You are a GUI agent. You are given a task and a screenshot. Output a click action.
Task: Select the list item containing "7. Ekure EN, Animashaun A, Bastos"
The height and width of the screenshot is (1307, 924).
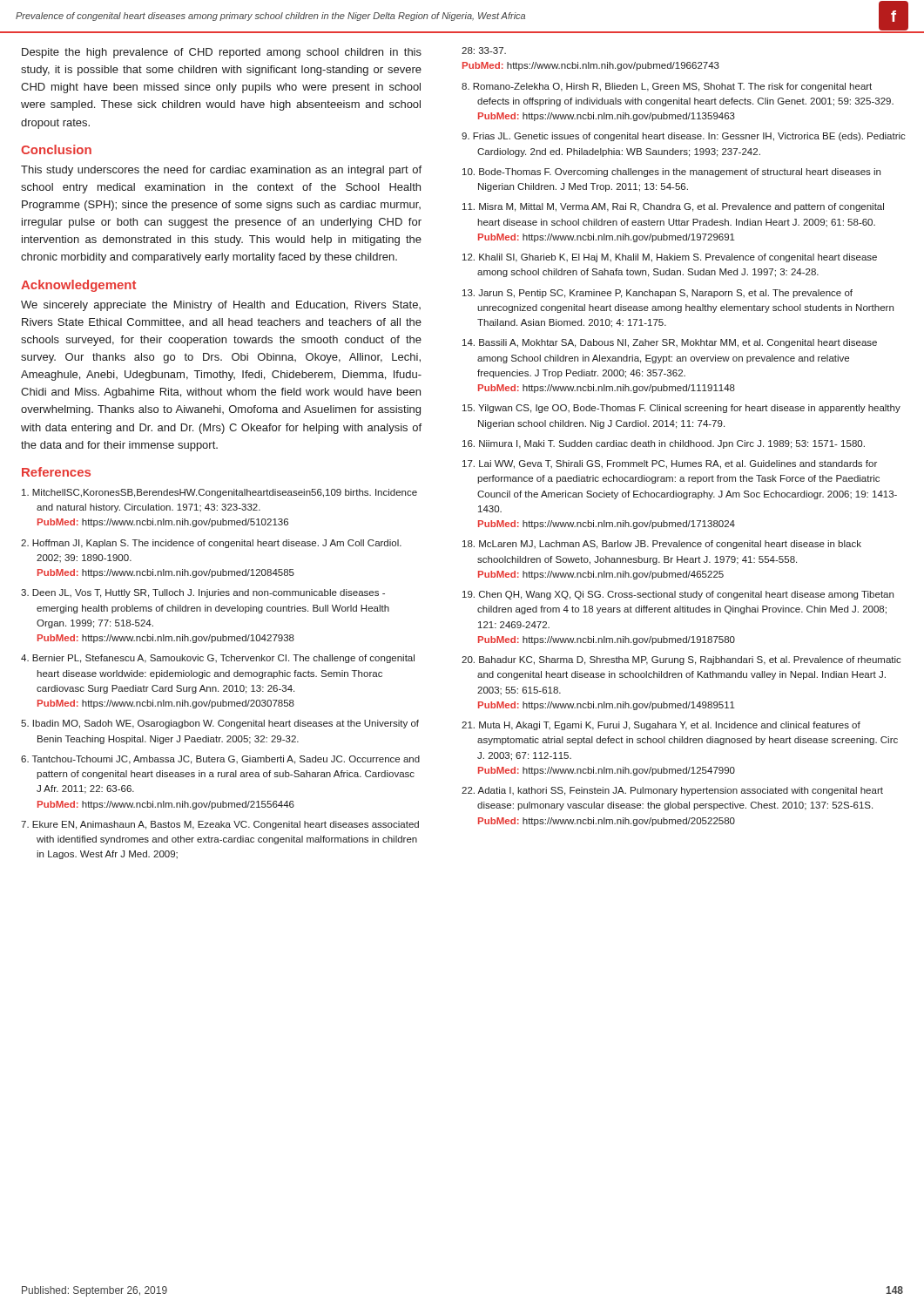(x=220, y=839)
